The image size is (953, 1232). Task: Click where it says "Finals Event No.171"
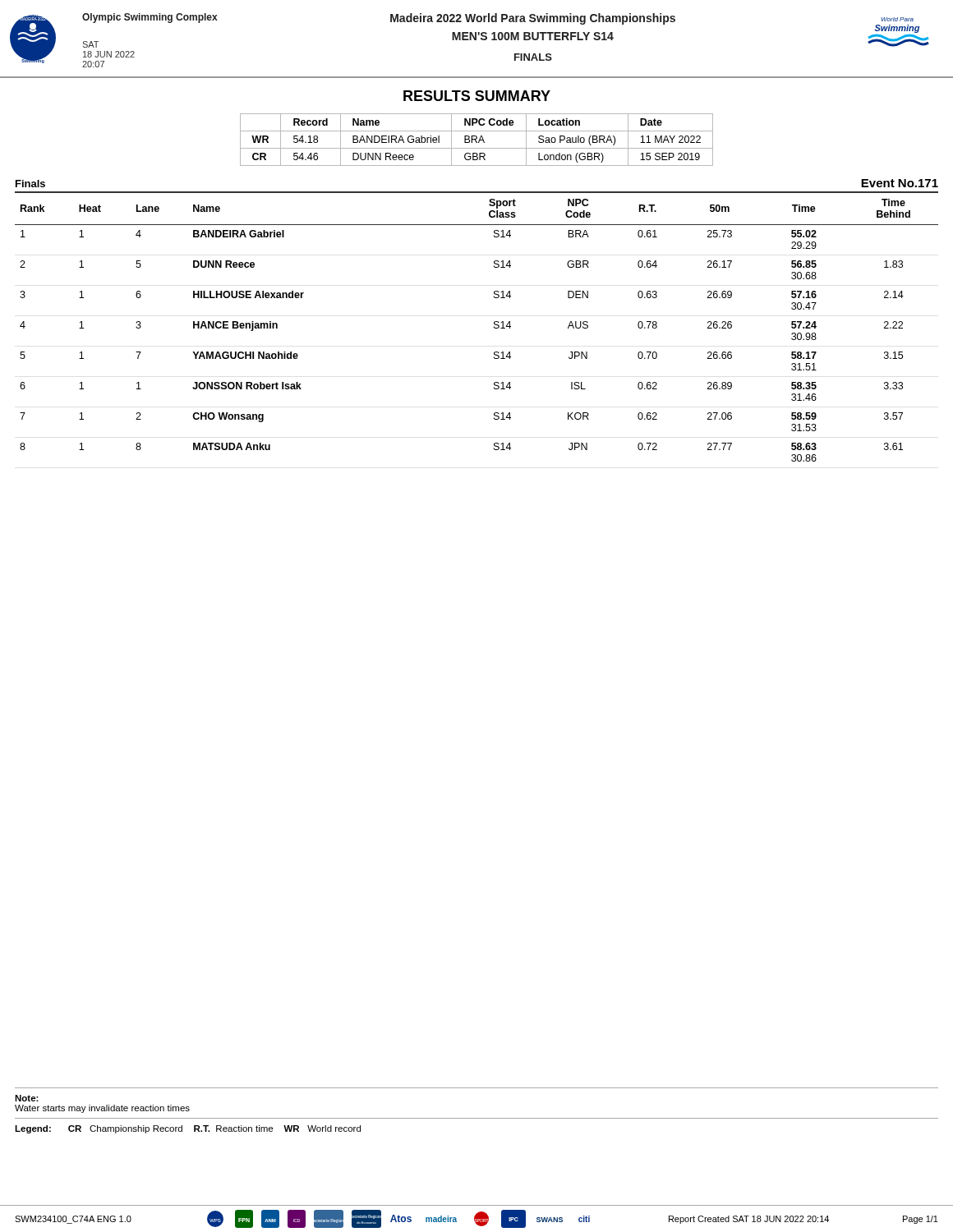tap(476, 183)
